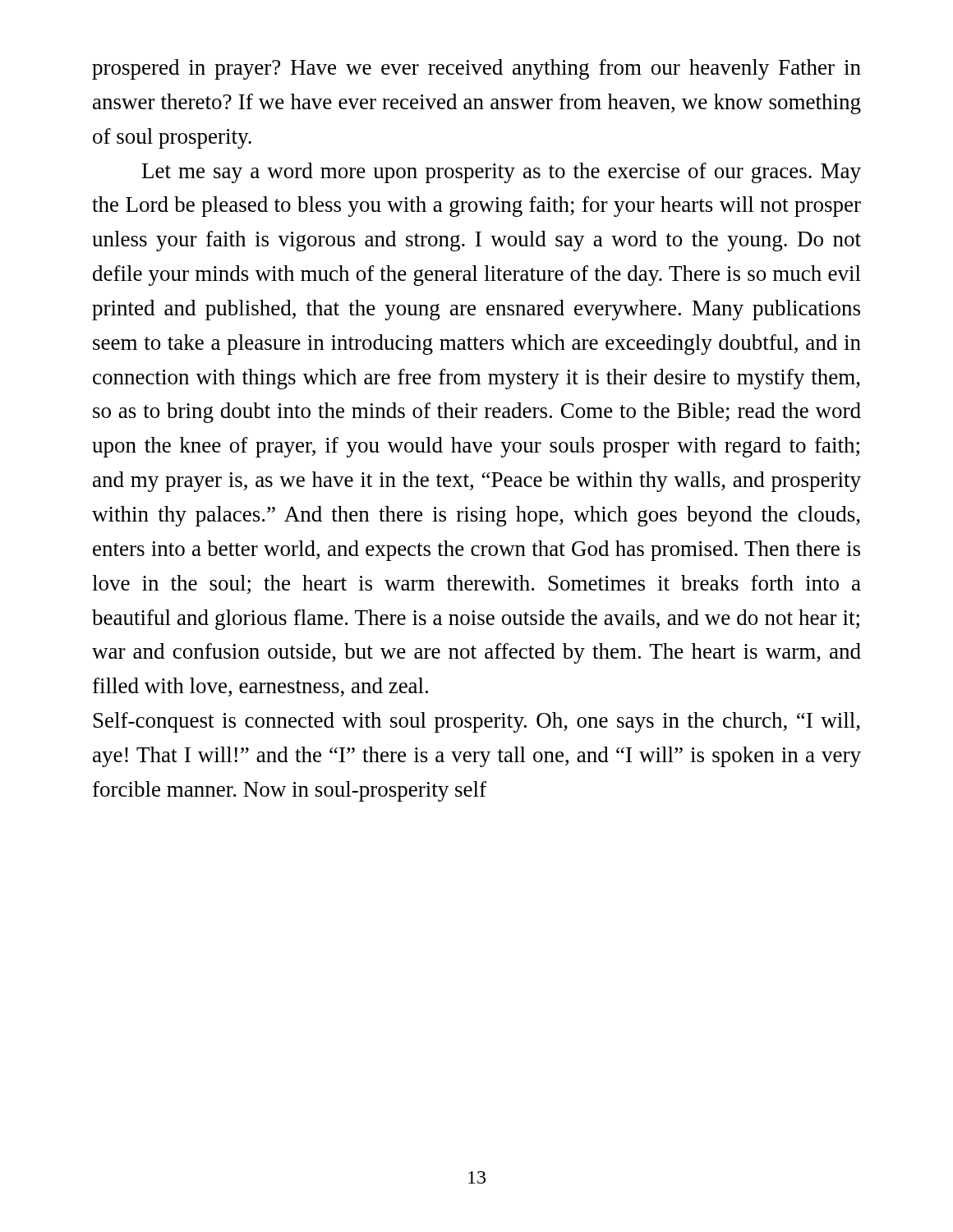Image resolution: width=953 pixels, height=1232 pixels.
Task: Navigate to the block starting "Let me say a word"
Action: (x=476, y=428)
